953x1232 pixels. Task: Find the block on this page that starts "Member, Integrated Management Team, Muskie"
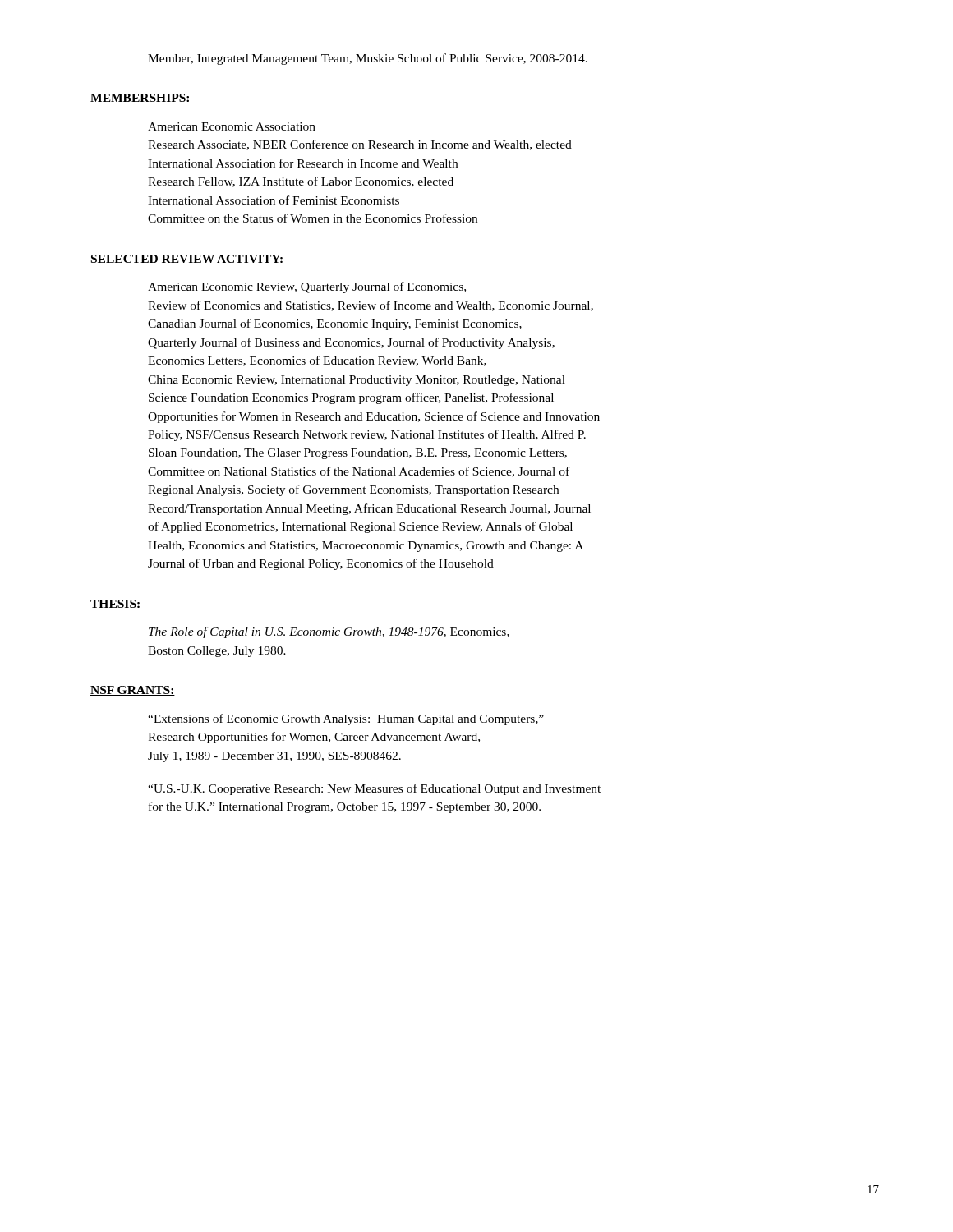point(368,58)
